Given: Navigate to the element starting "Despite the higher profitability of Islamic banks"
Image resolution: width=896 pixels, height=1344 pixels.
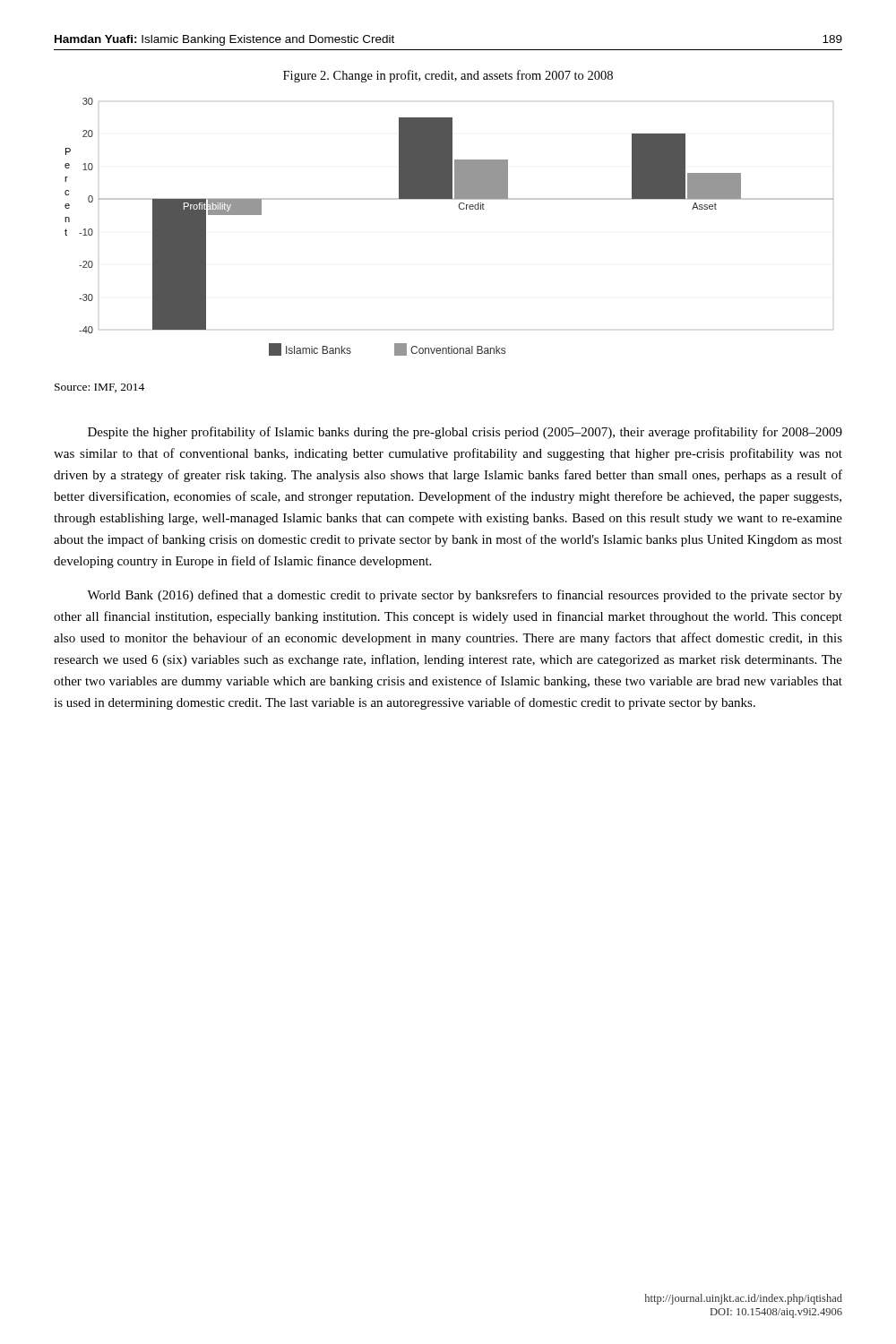Looking at the screenshot, I should click(448, 496).
